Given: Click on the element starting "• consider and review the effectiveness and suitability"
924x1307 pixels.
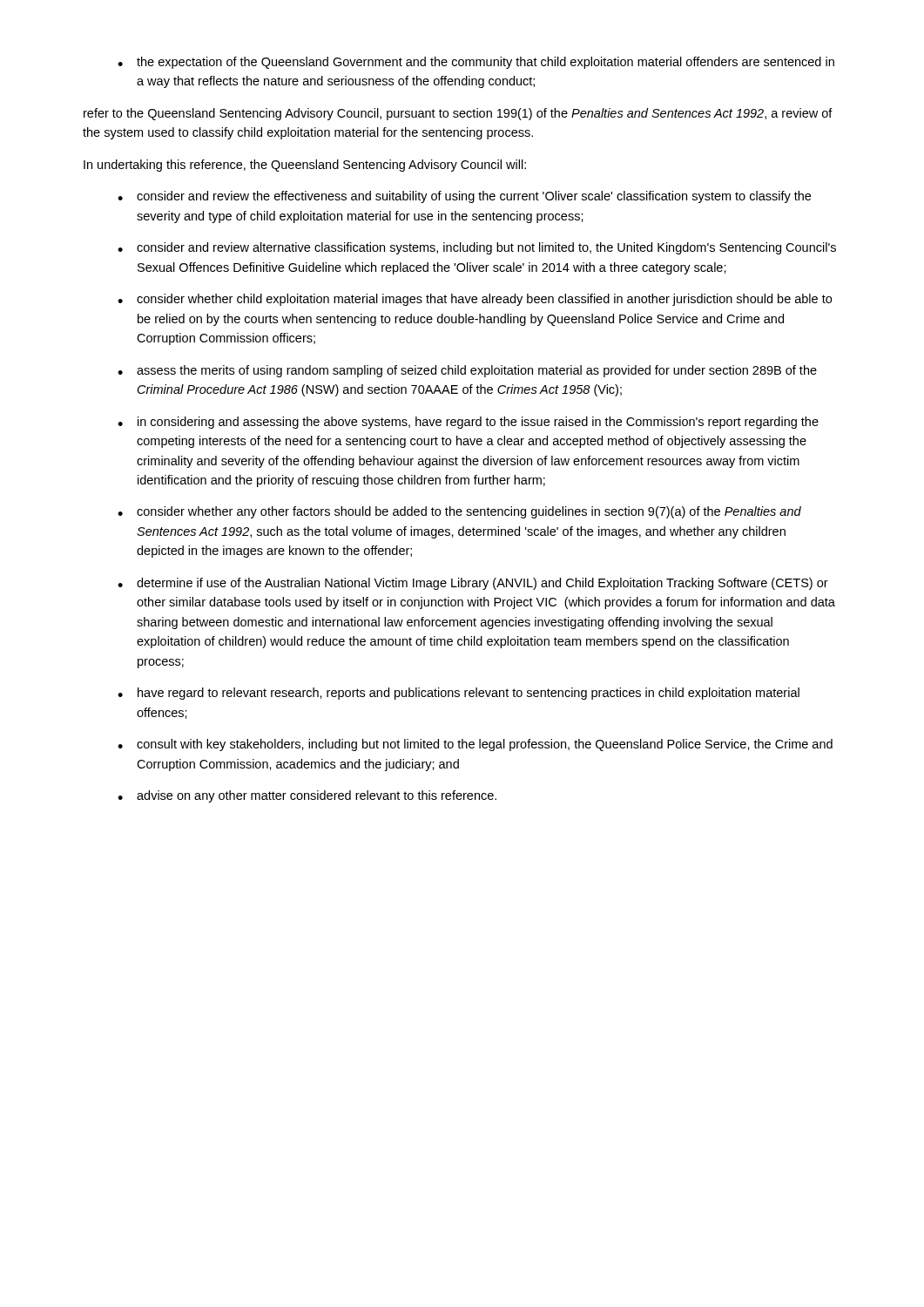Looking at the screenshot, I should (477, 206).
